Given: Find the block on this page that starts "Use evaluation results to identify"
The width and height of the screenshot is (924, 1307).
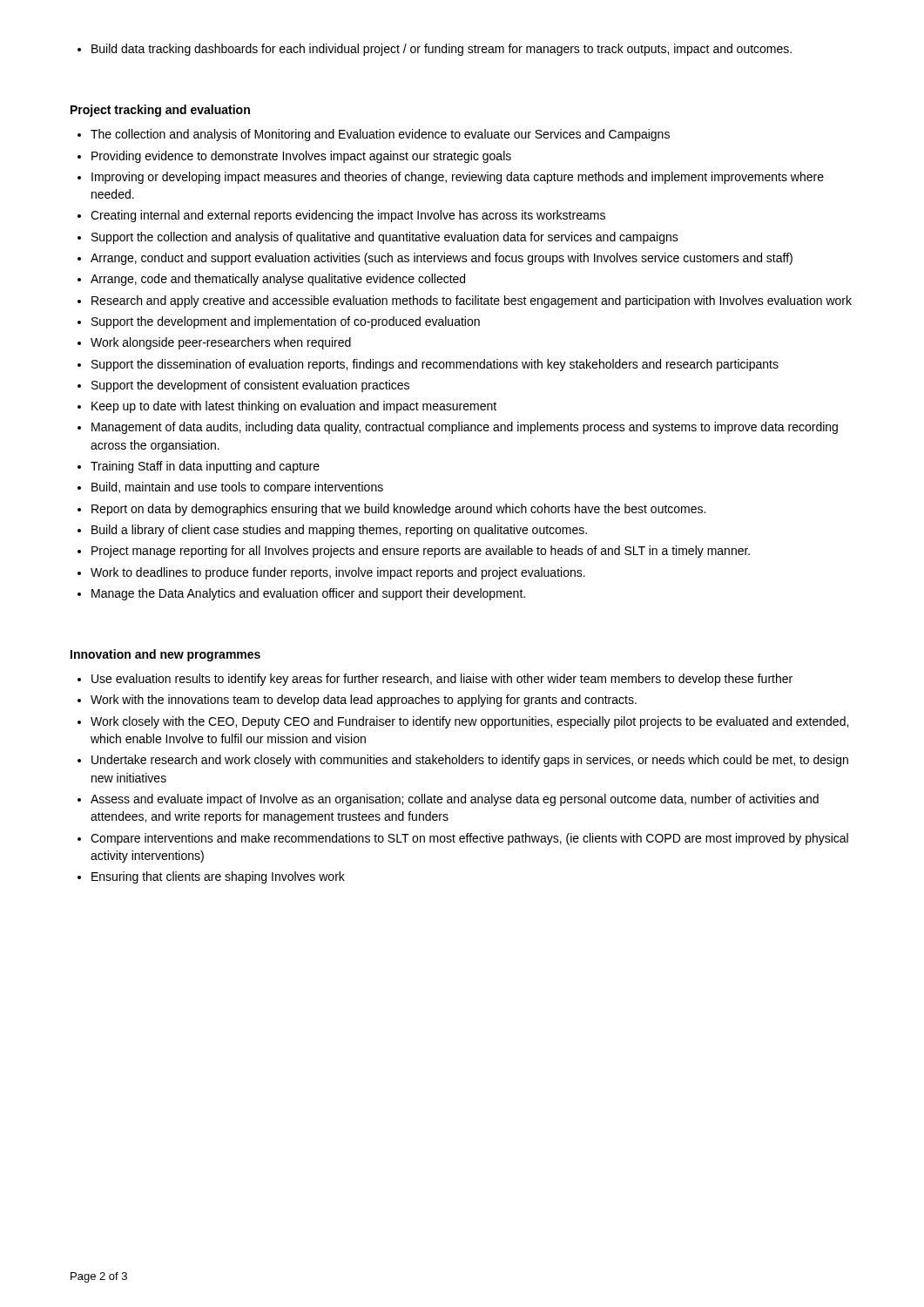Looking at the screenshot, I should tap(472, 679).
